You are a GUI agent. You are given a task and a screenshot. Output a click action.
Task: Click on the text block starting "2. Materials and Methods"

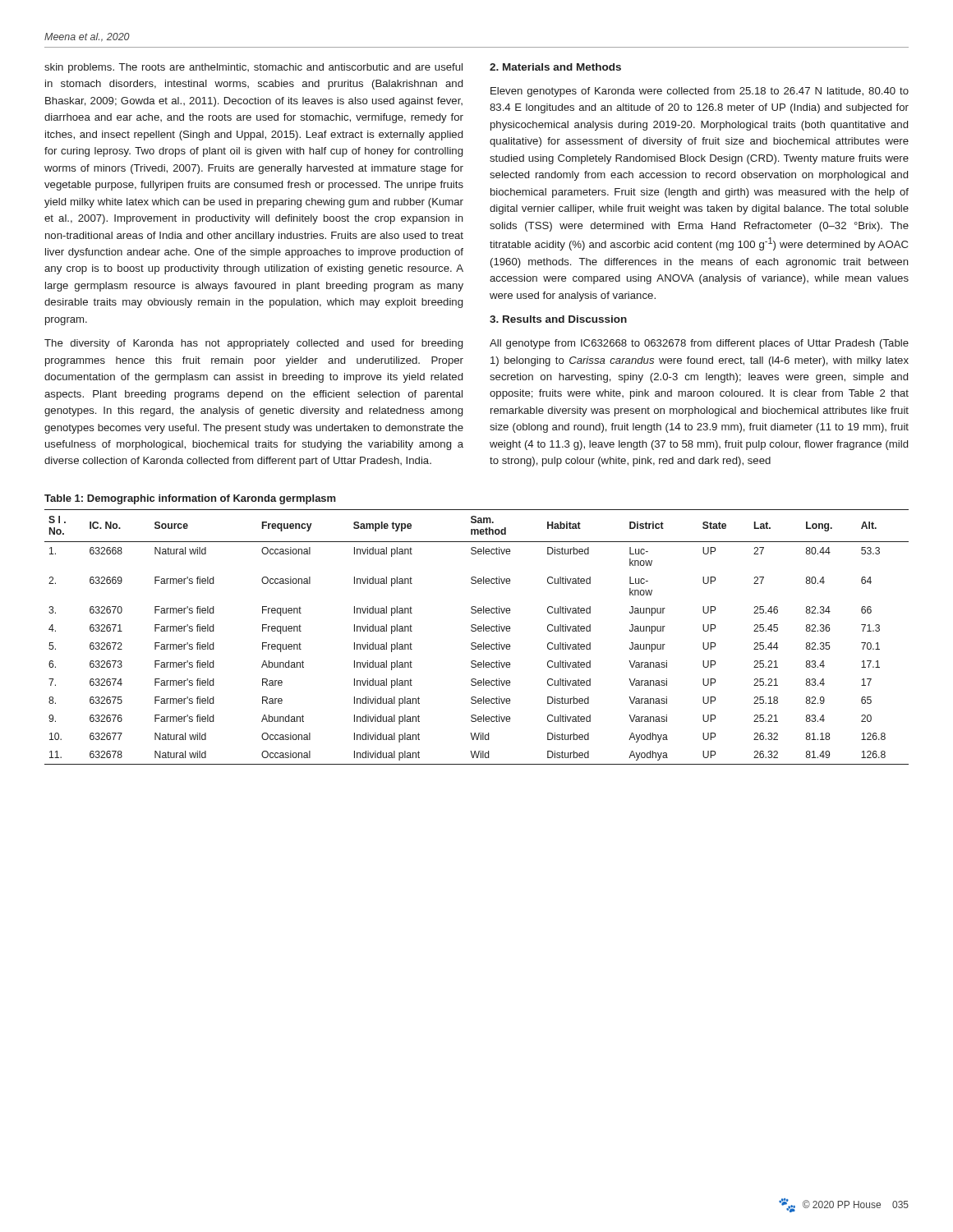[556, 67]
